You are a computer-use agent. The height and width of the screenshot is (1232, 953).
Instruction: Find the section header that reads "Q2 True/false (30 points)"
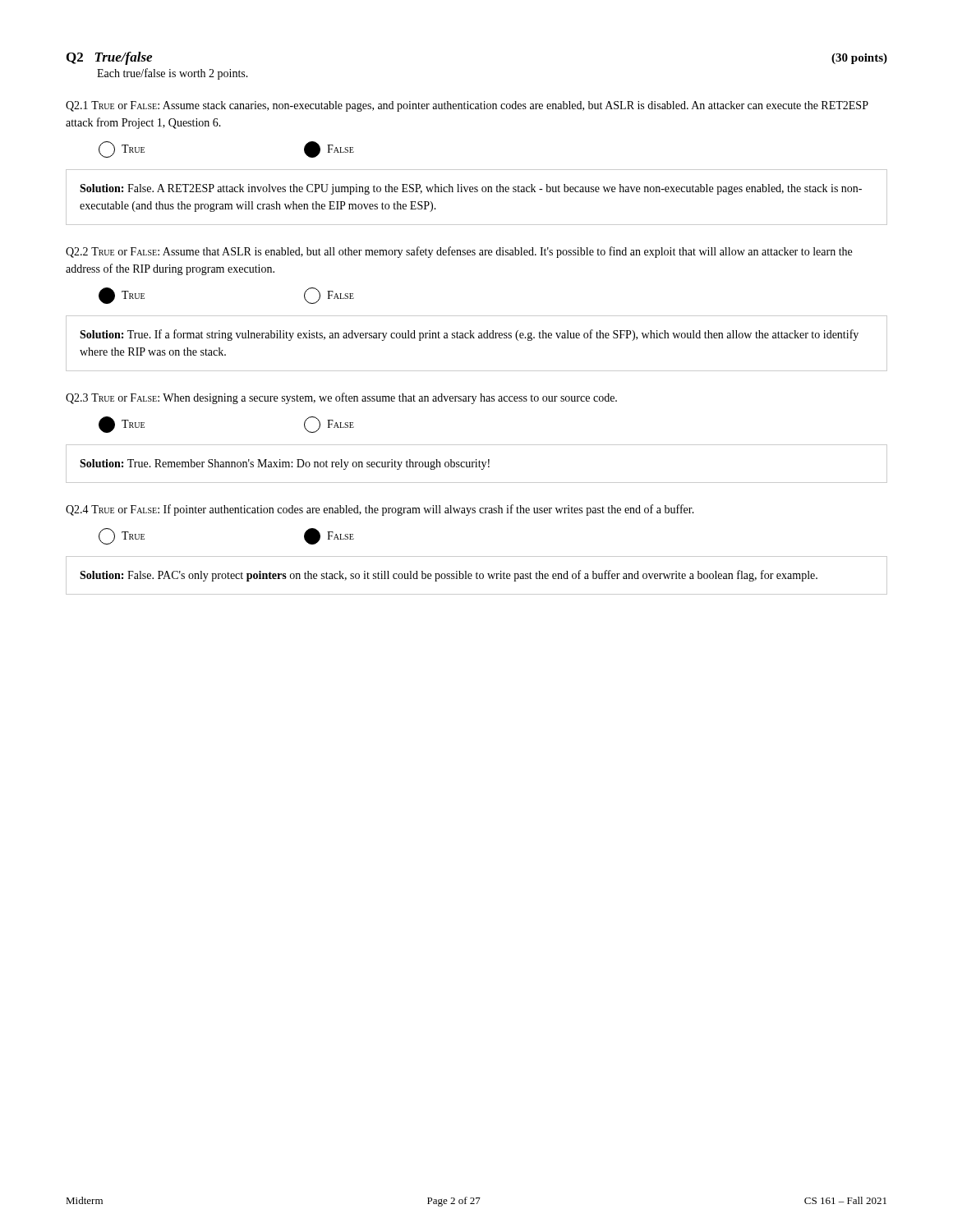[x=124, y=58]
